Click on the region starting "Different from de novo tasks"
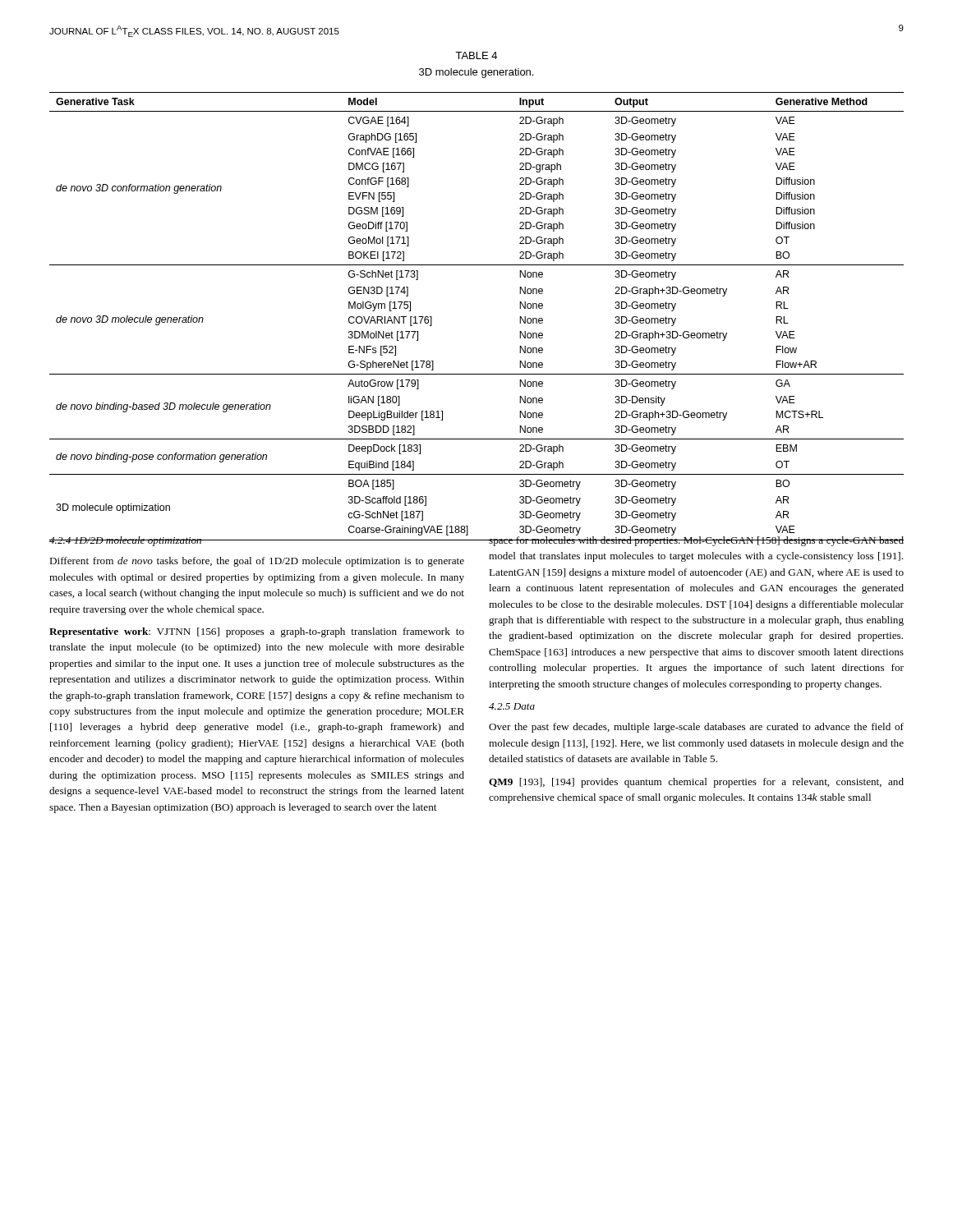Image resolution: width=953 pixels, height=1232 pixels. (x=257, y=585)
